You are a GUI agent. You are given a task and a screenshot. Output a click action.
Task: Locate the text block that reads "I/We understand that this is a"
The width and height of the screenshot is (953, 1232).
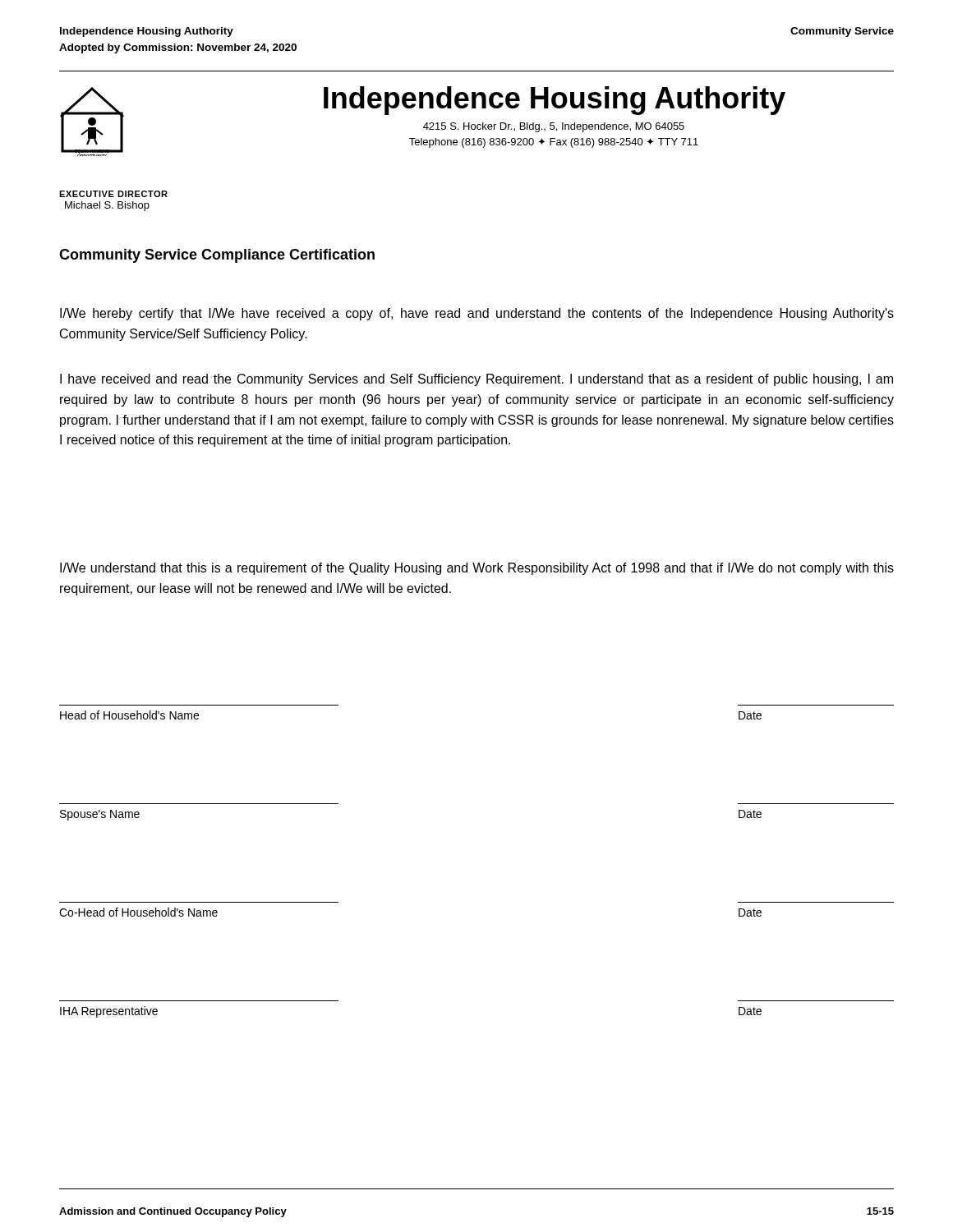pos(476,579)
